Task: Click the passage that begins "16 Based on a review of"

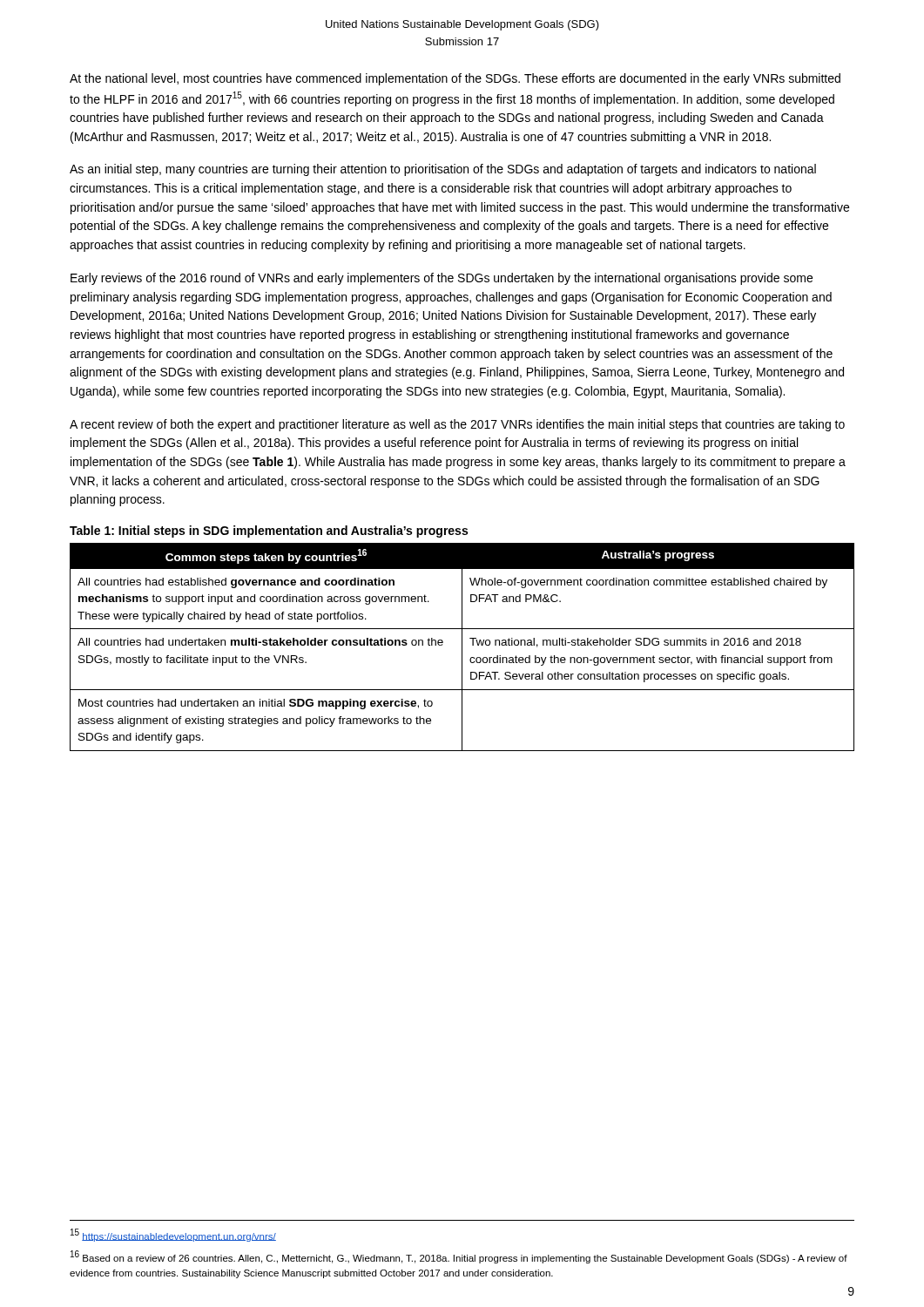Action: [458, 1264]
